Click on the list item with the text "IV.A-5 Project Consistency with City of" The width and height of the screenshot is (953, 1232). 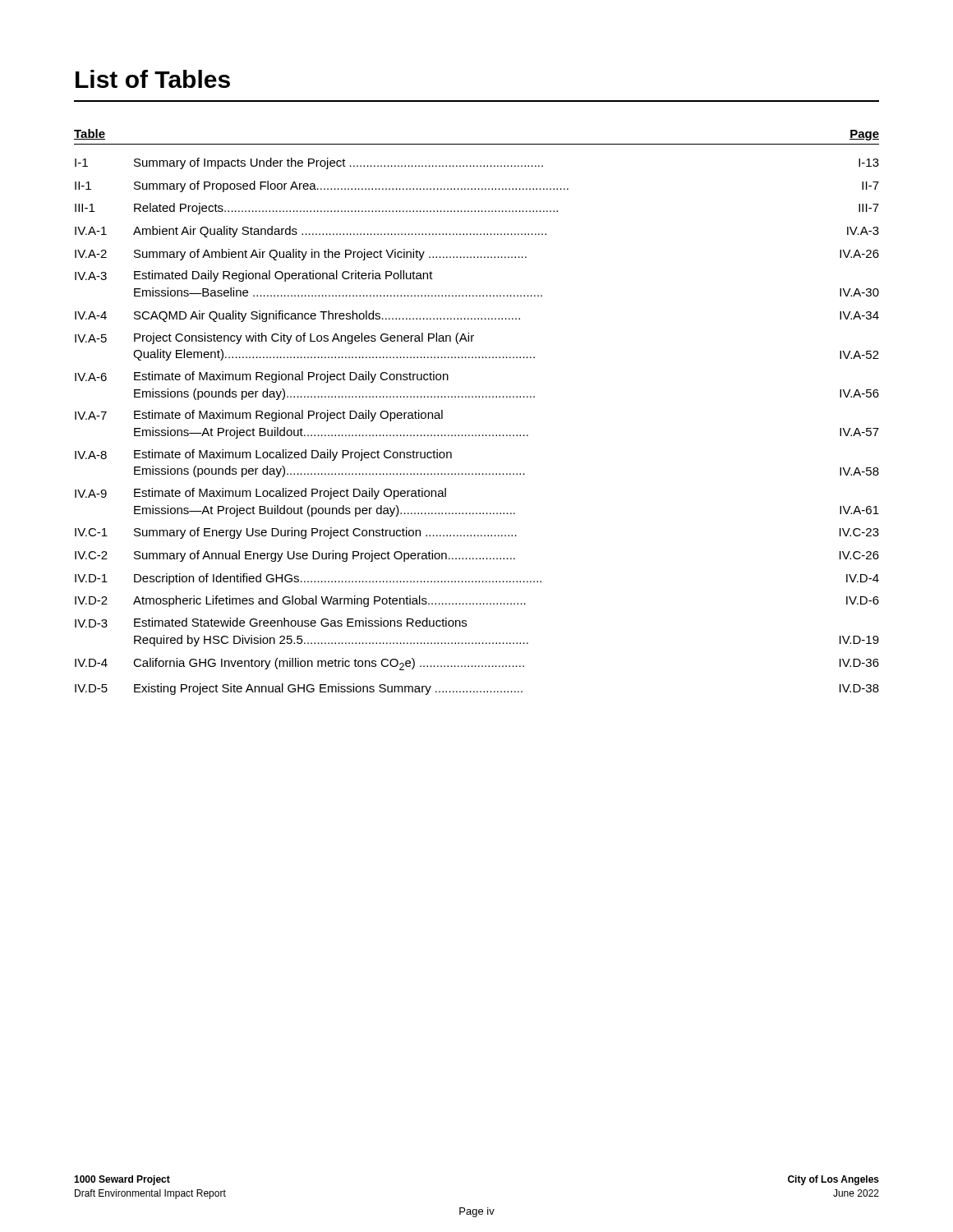coord(476,346)
